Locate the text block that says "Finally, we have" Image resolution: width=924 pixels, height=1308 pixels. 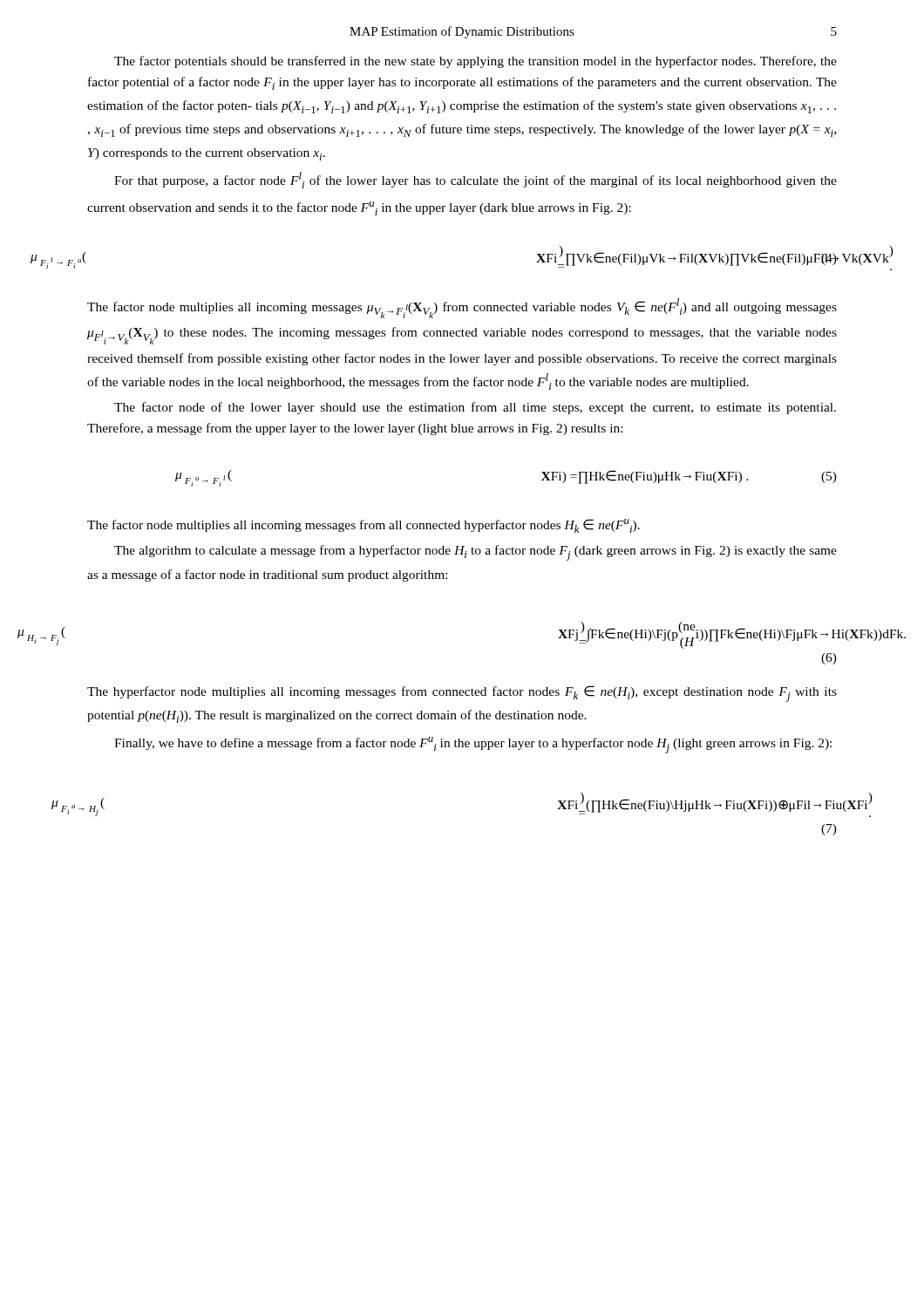tap(462, 743)
